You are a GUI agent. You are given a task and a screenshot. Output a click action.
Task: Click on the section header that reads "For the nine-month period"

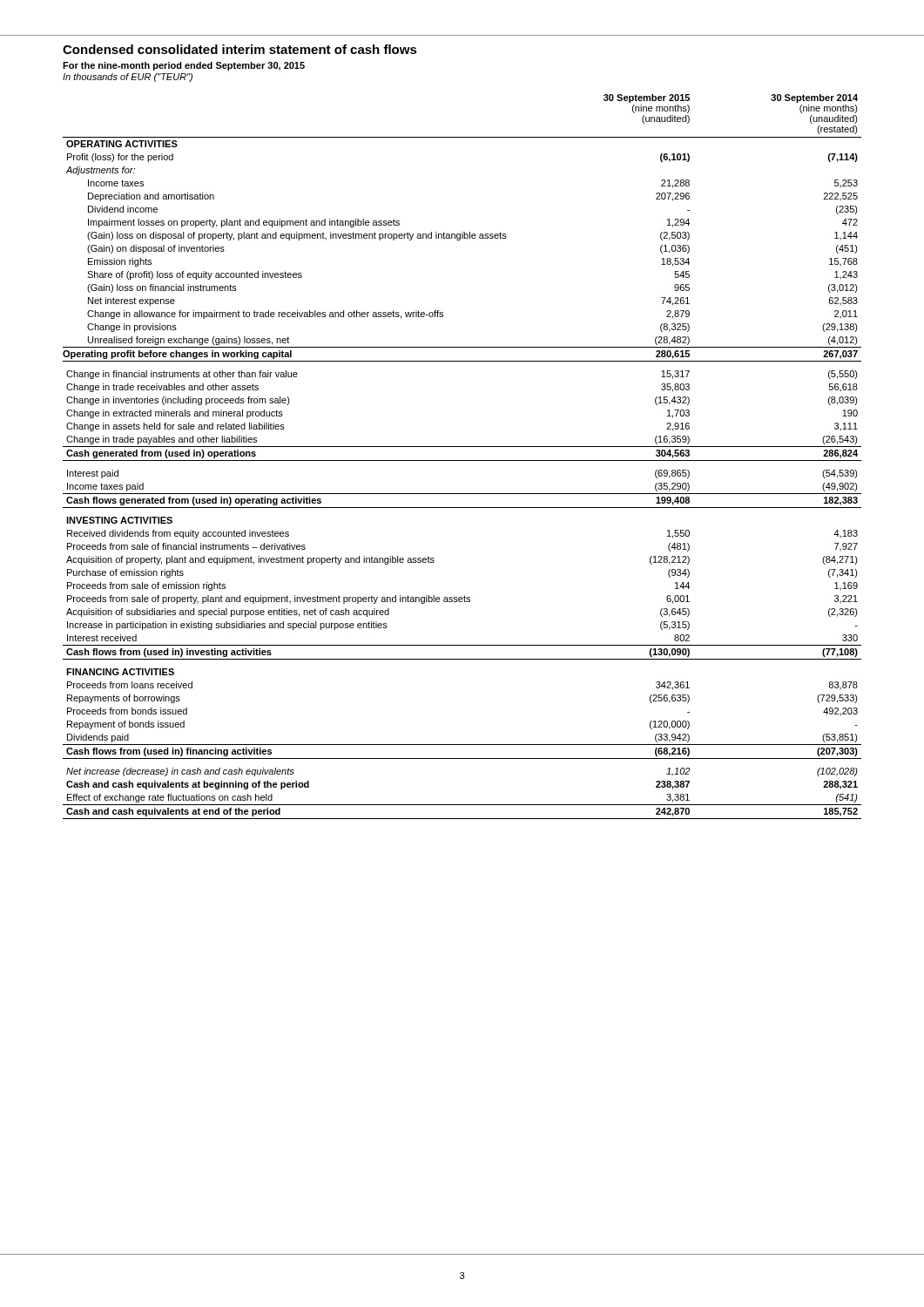point(184,66)
